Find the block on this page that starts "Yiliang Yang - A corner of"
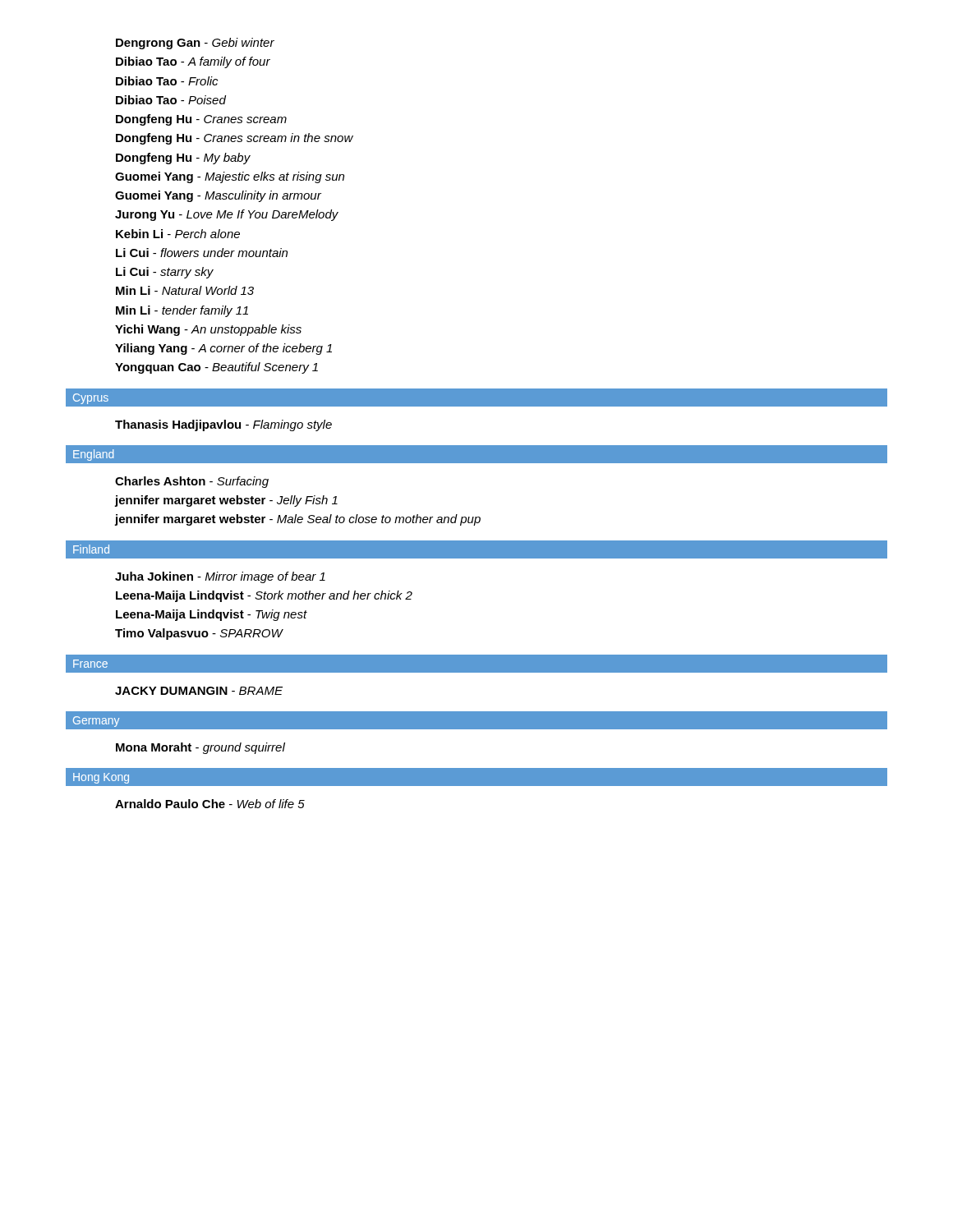953x1232 pixels. pos(224,348)
